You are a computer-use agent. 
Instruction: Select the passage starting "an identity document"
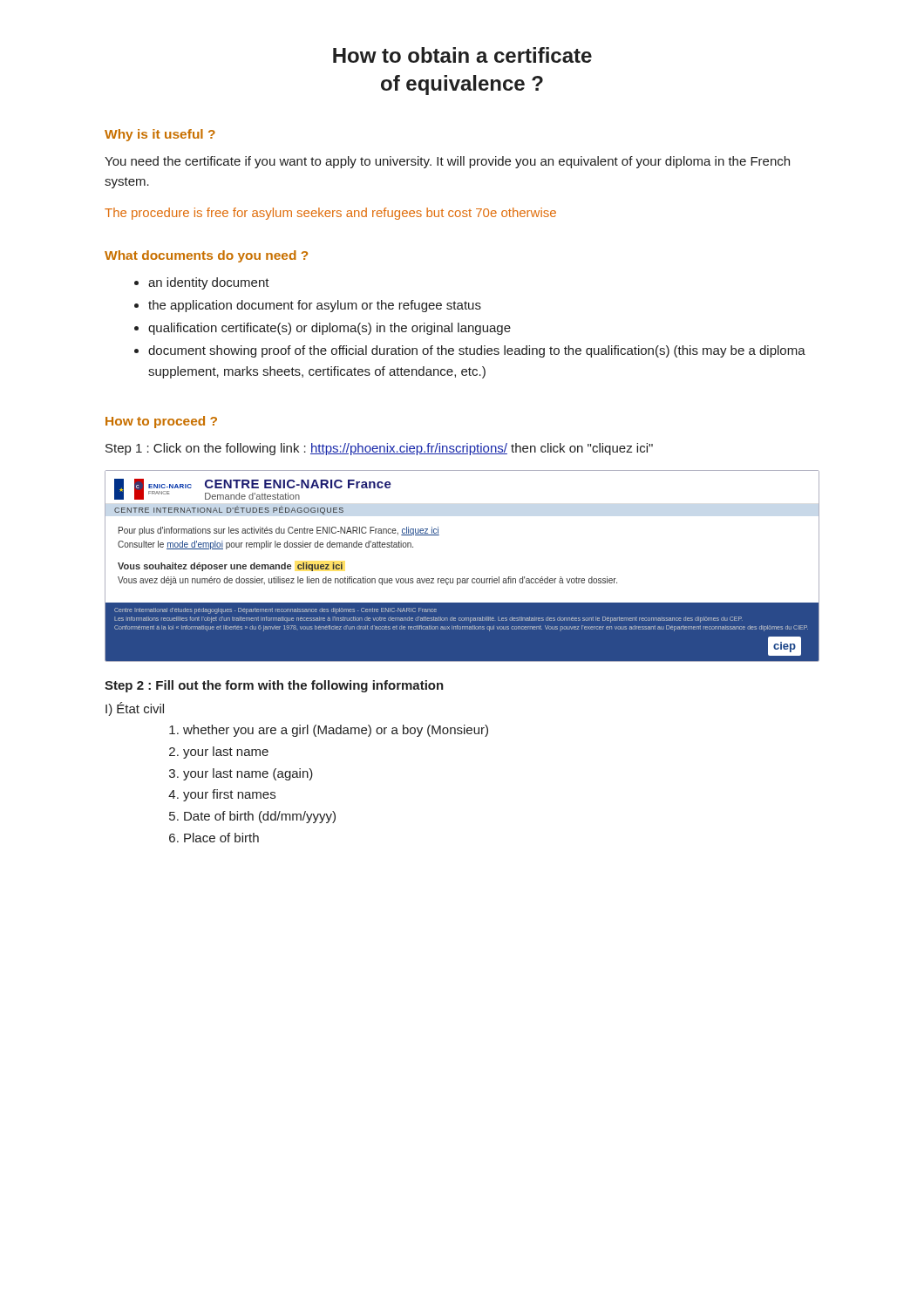pos(209,282)
